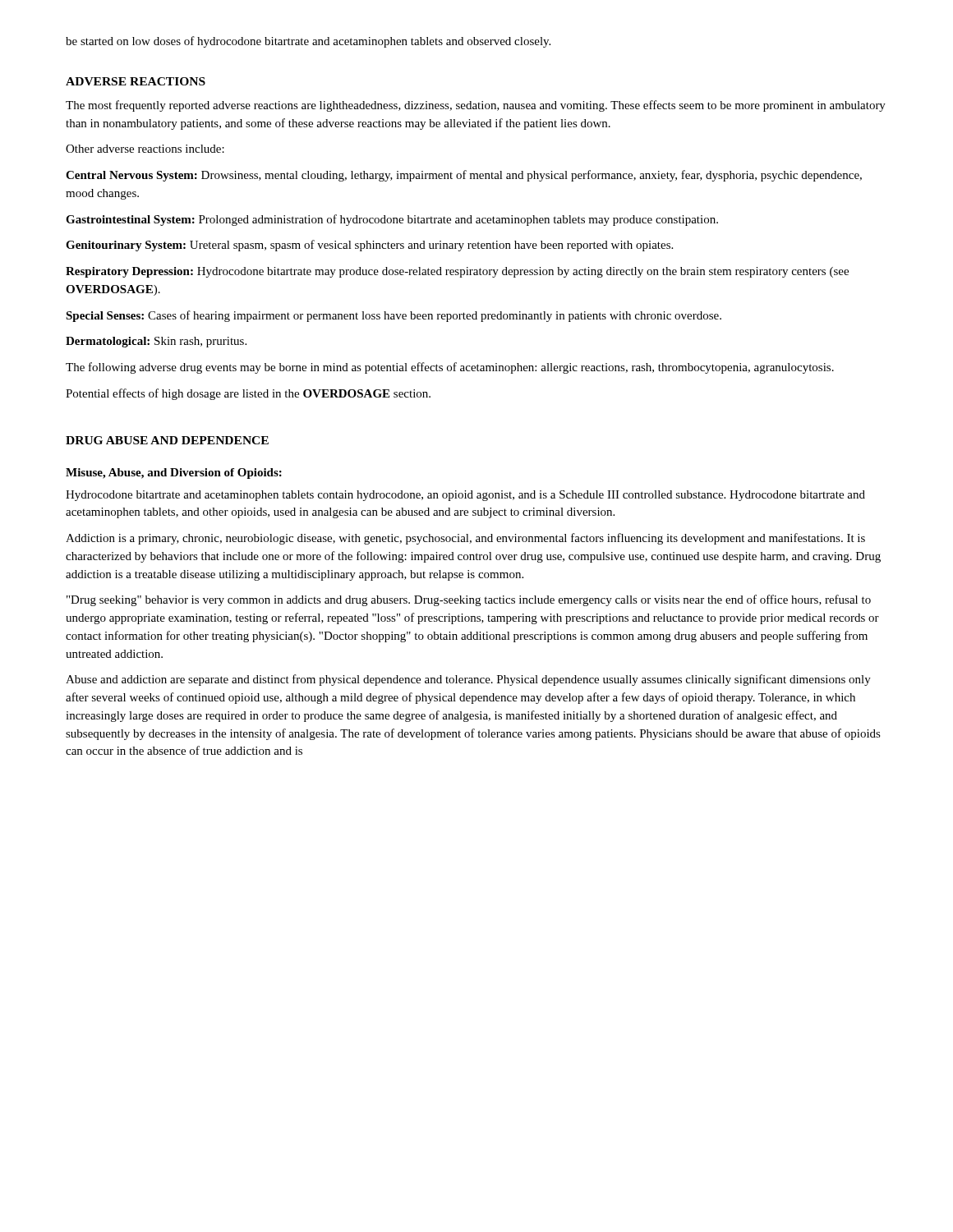Point to the passage starting "Potential effects of high dosage are listed"
This screenshot has height=1232, width=953.
249,393
